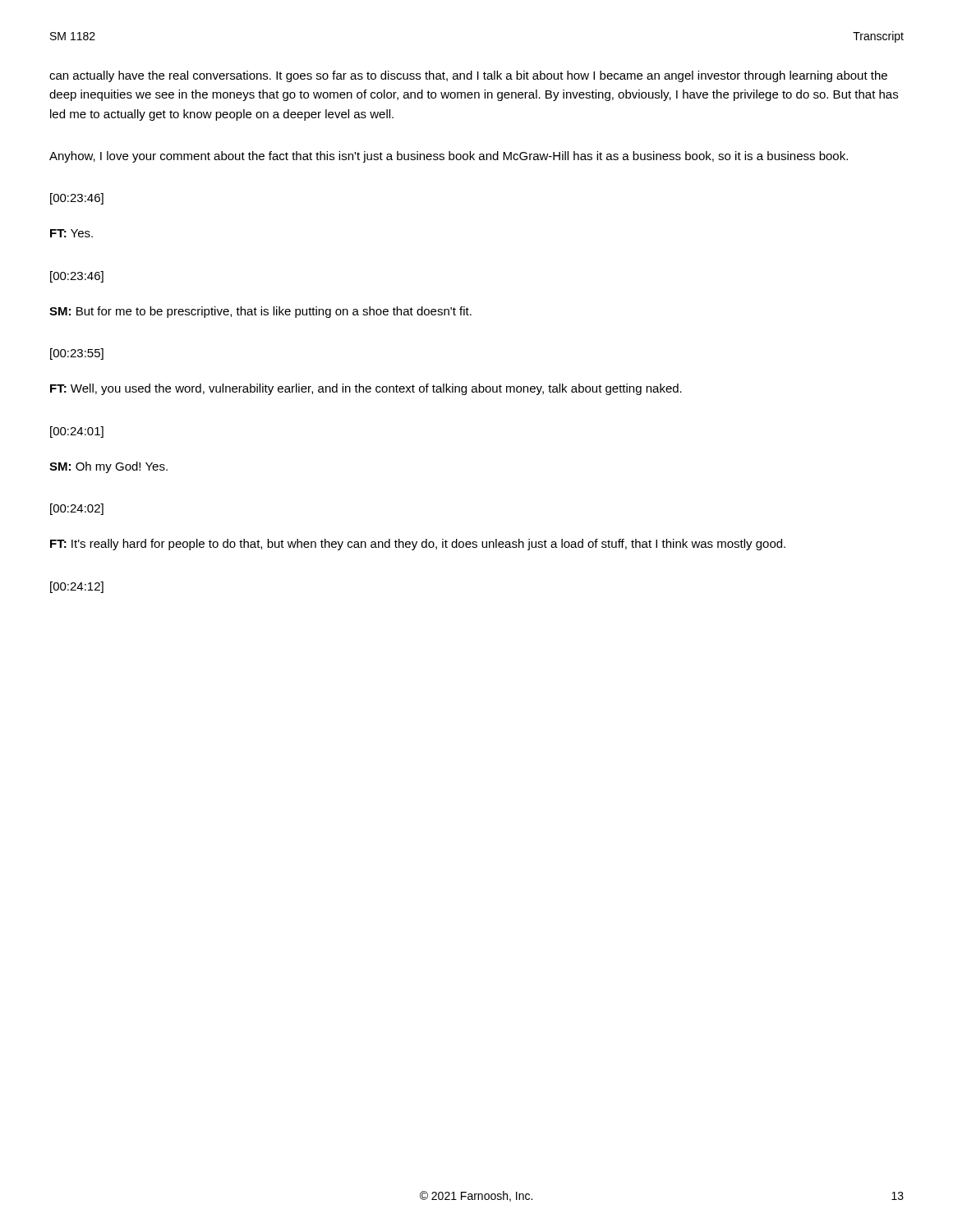Locate the block of text that opens with "FT: It's really hard for people to"
This screenshot has height=1232, width=953.
pos(418,543)
